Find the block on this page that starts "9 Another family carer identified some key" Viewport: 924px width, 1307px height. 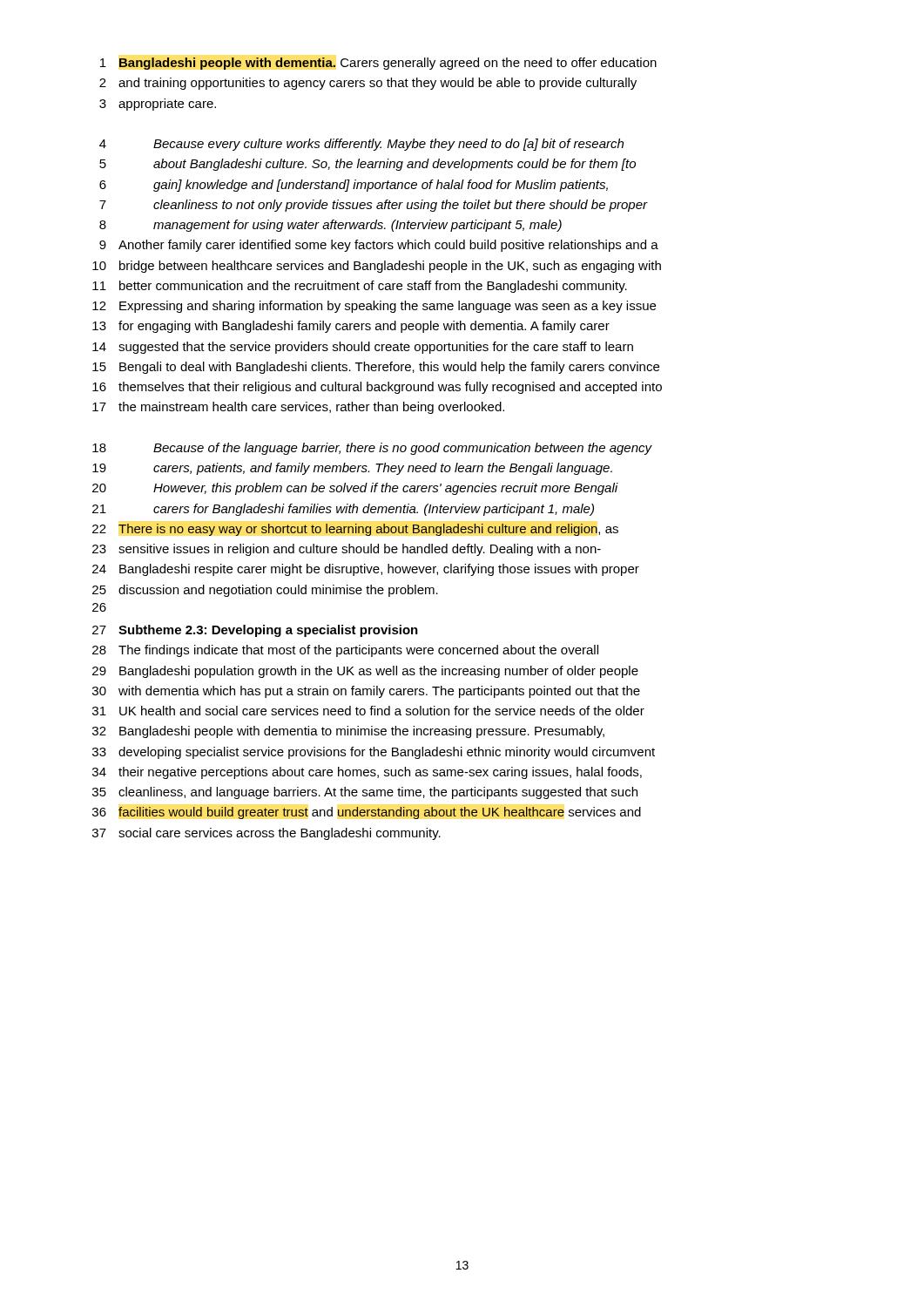tap(462, 326)
